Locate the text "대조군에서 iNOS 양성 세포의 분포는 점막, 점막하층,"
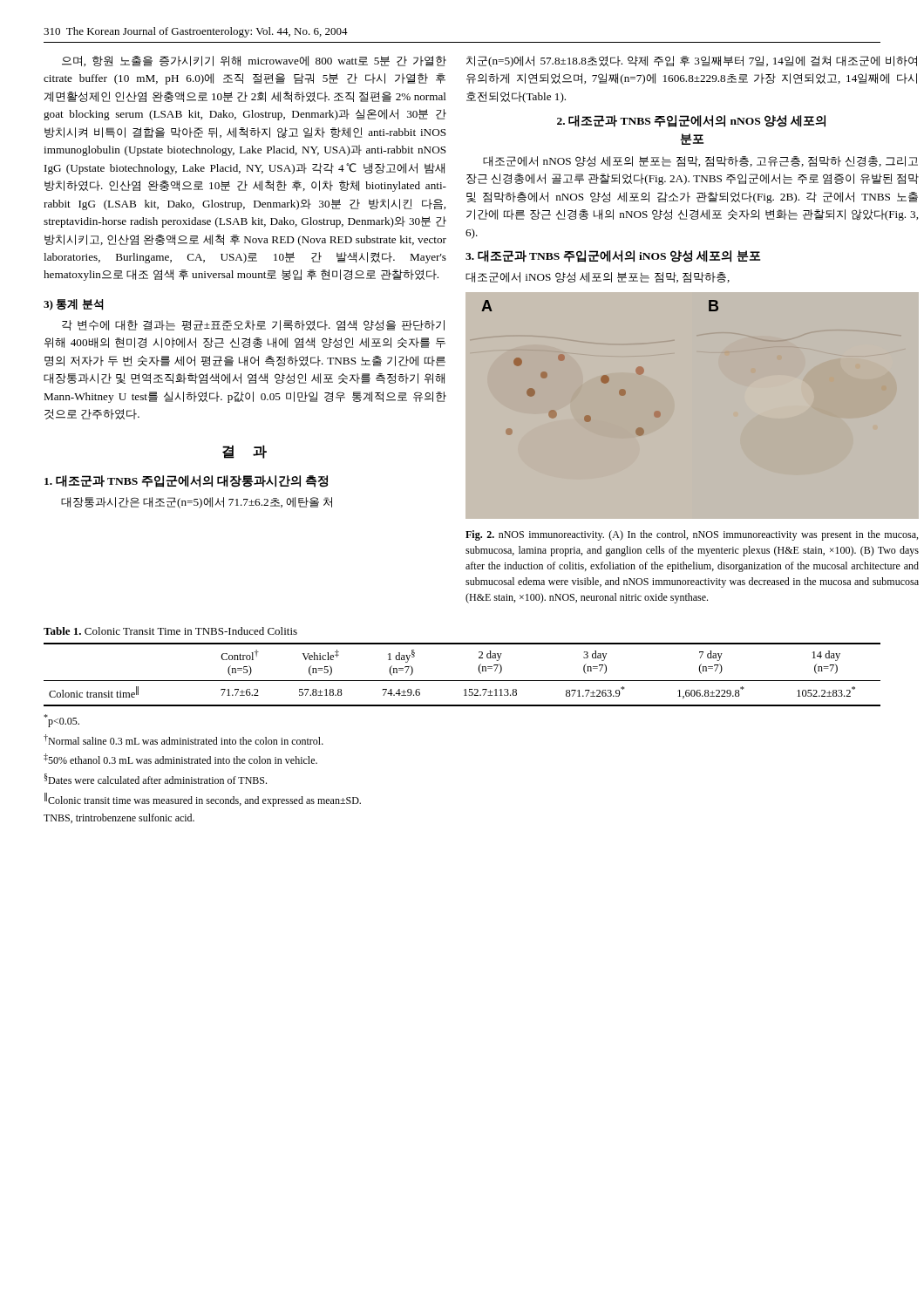This screenshot has width=924, height=1308. 692,278
